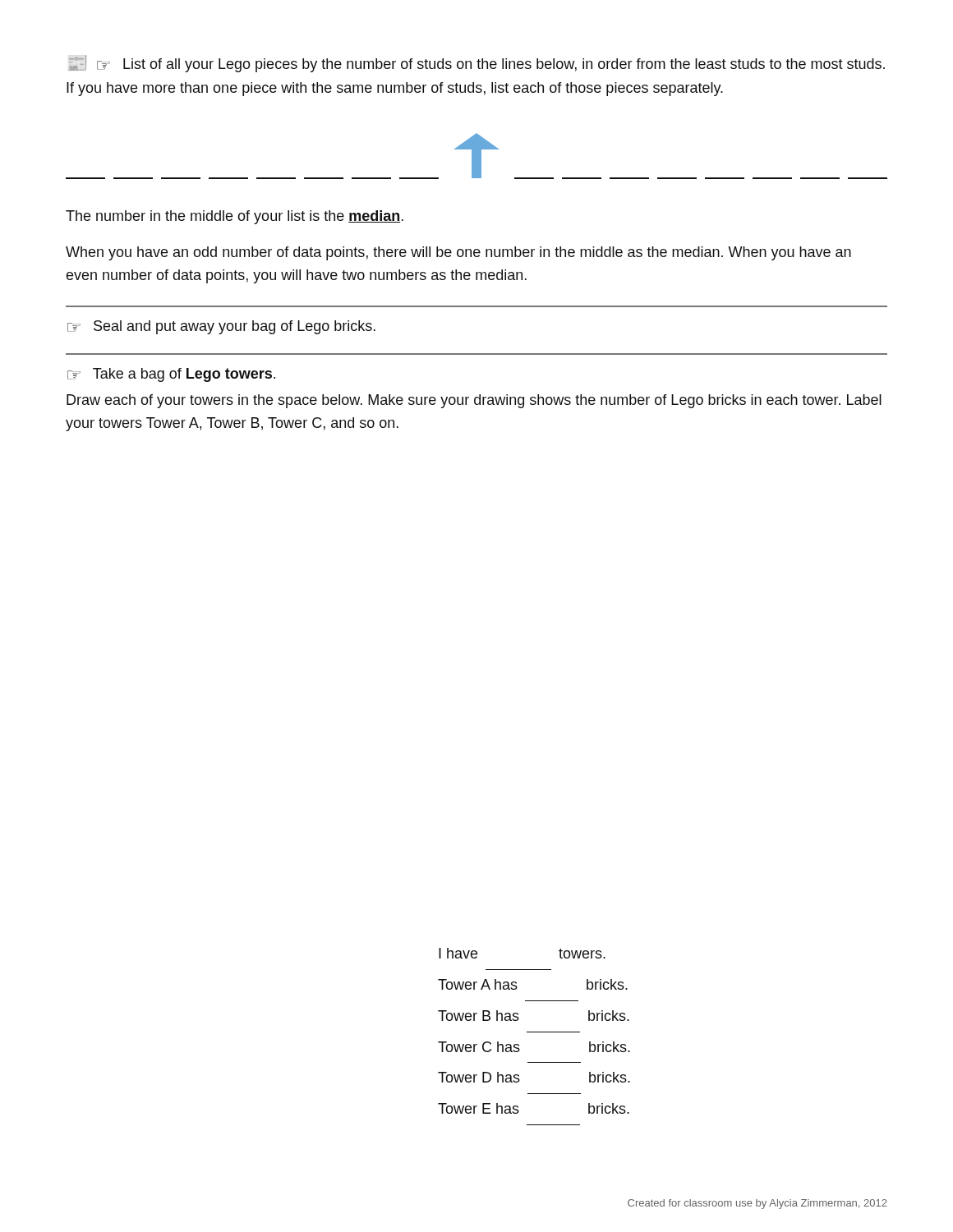Screen dimensions: 1232x953
Task: Select the text block containing "Draw each of your towers in the"
Action: click(474, 412)
